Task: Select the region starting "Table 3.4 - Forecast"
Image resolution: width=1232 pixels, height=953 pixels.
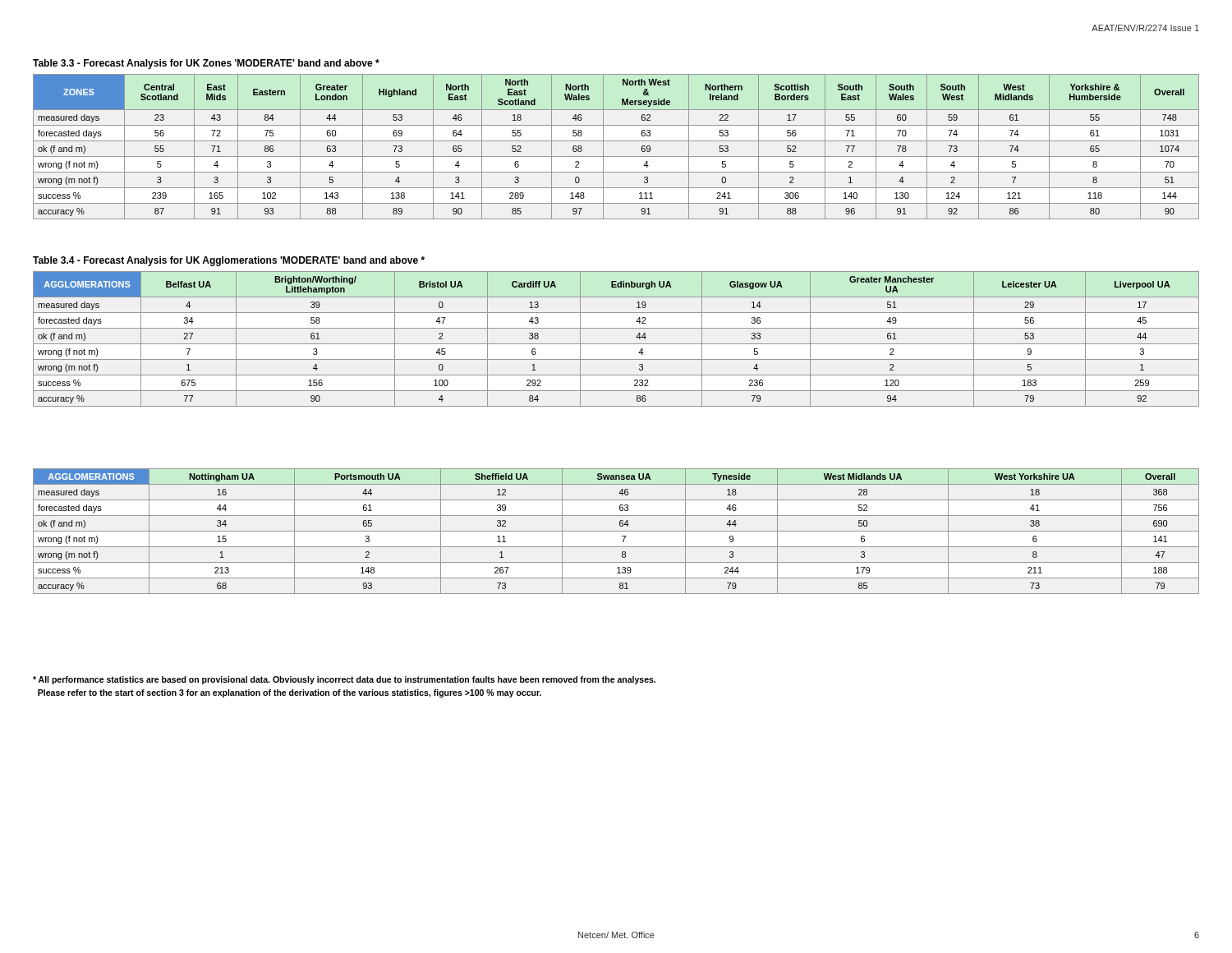Action: coord(229,260)
